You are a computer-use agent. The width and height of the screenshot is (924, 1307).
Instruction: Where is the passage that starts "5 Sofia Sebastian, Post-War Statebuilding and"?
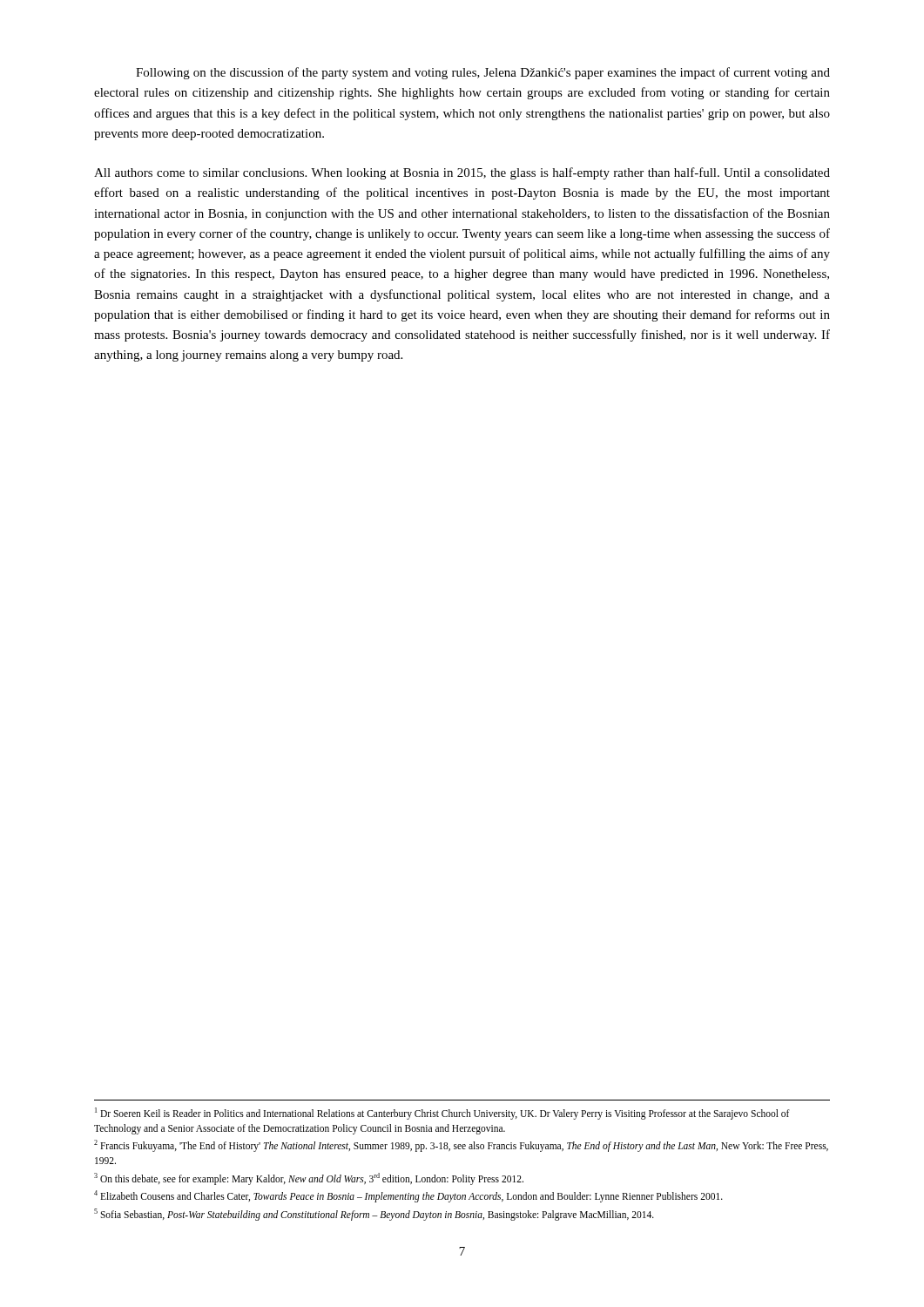374,1213
